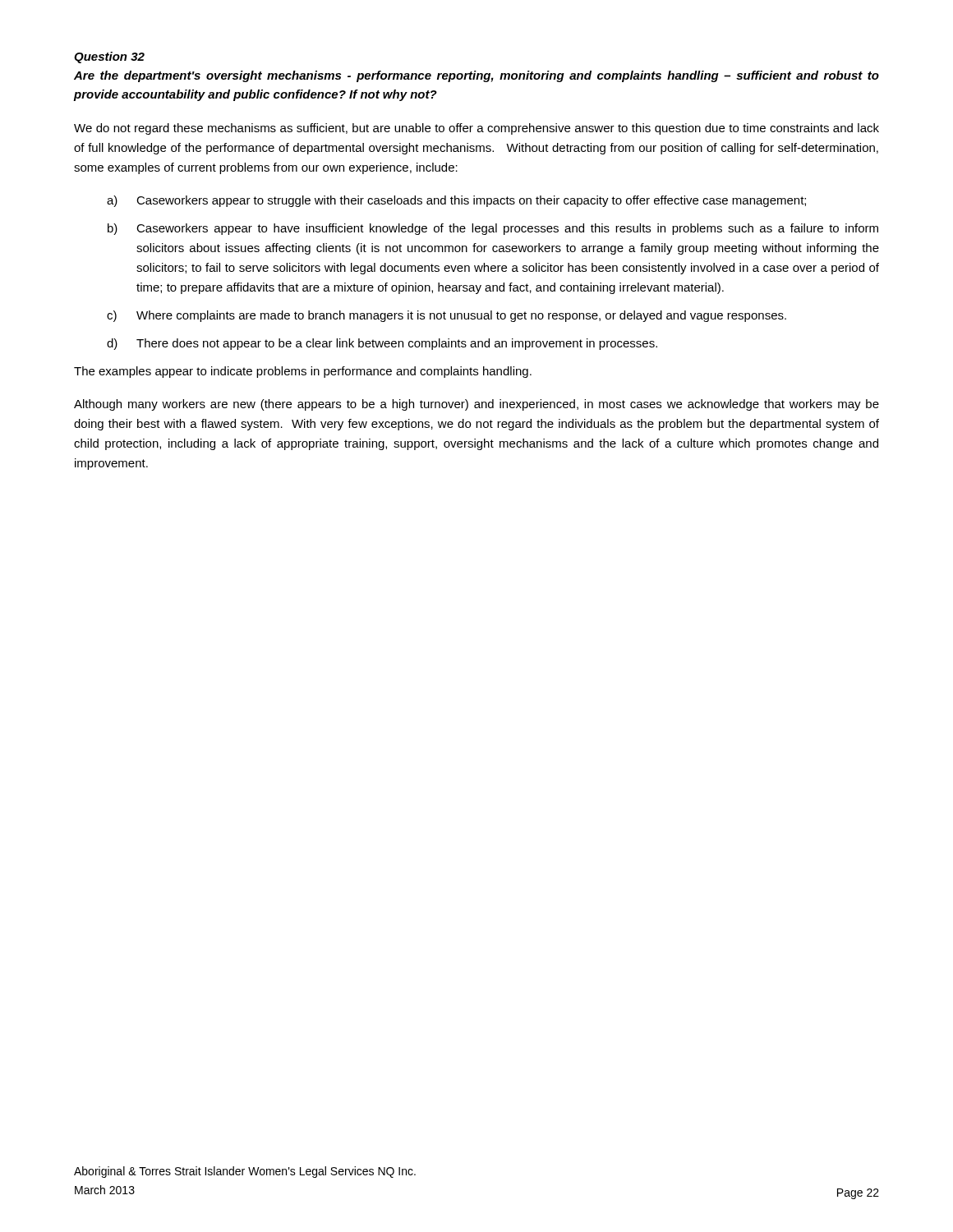This screenshot has width=953, height=1232.
Task: Locate the text block starting "Question 32"
Action: (109, 56)
